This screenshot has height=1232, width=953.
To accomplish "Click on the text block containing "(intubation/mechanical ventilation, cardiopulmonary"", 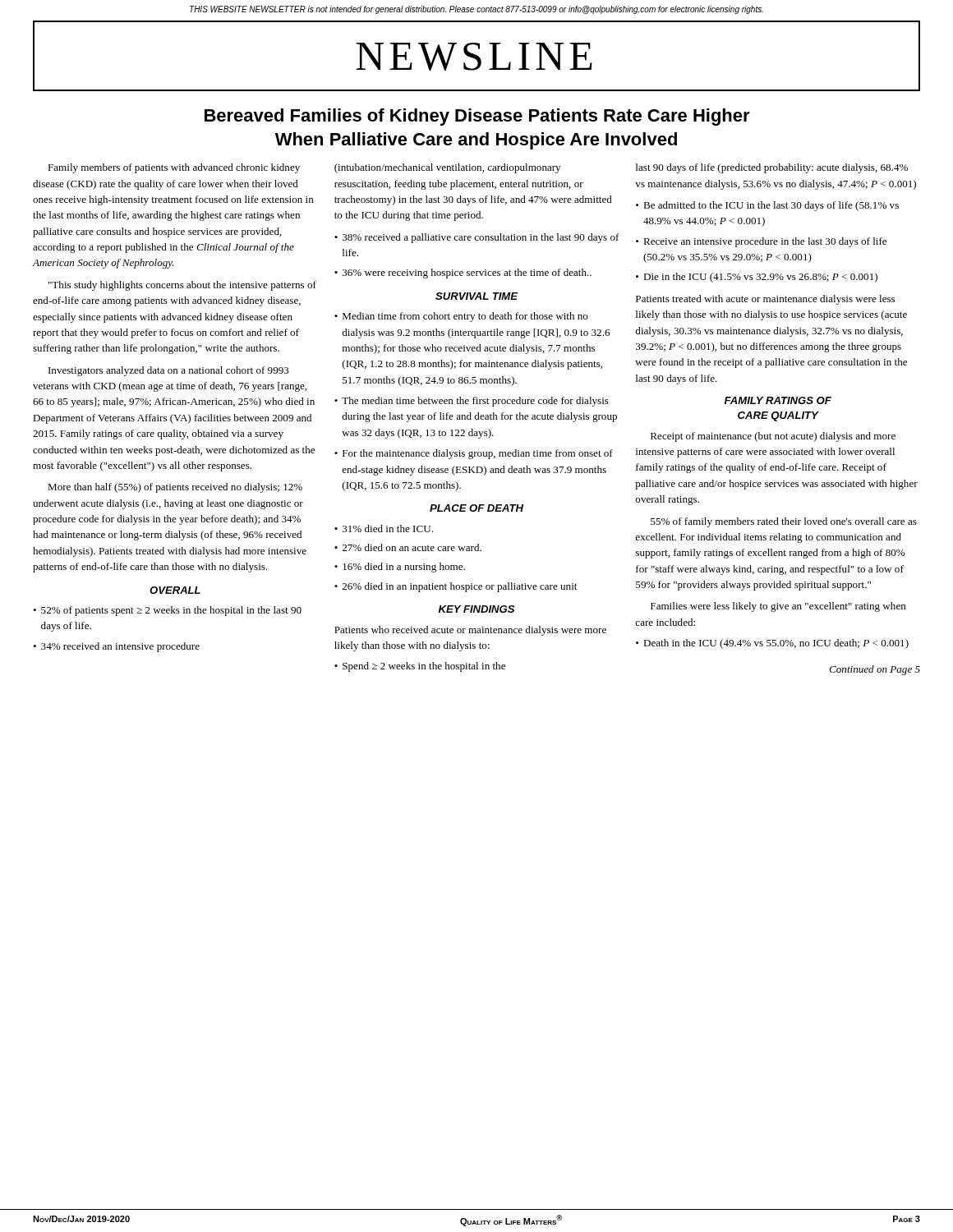I will [x=476, y=191].
